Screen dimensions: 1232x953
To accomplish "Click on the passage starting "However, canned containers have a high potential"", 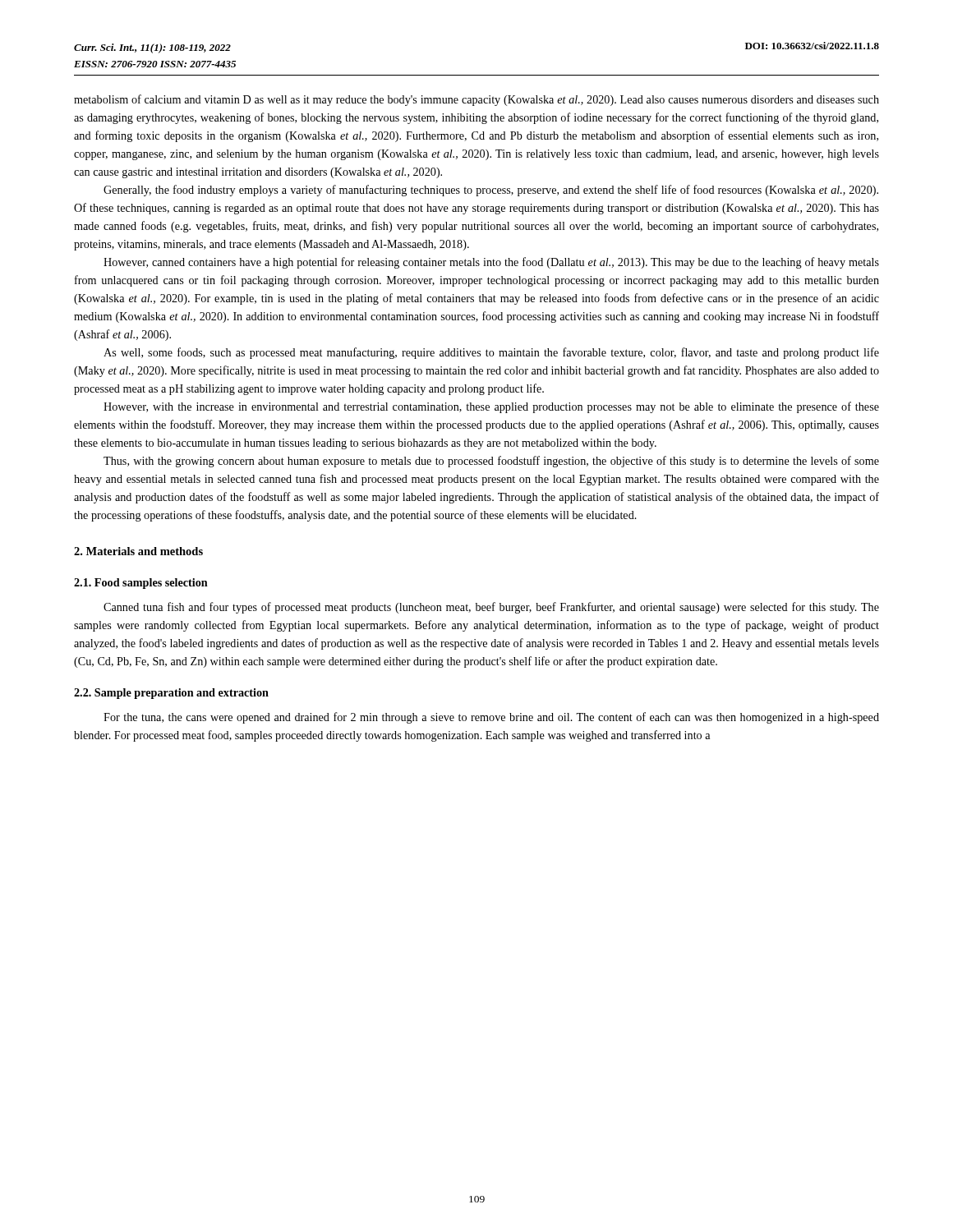I will pos(476,298).
